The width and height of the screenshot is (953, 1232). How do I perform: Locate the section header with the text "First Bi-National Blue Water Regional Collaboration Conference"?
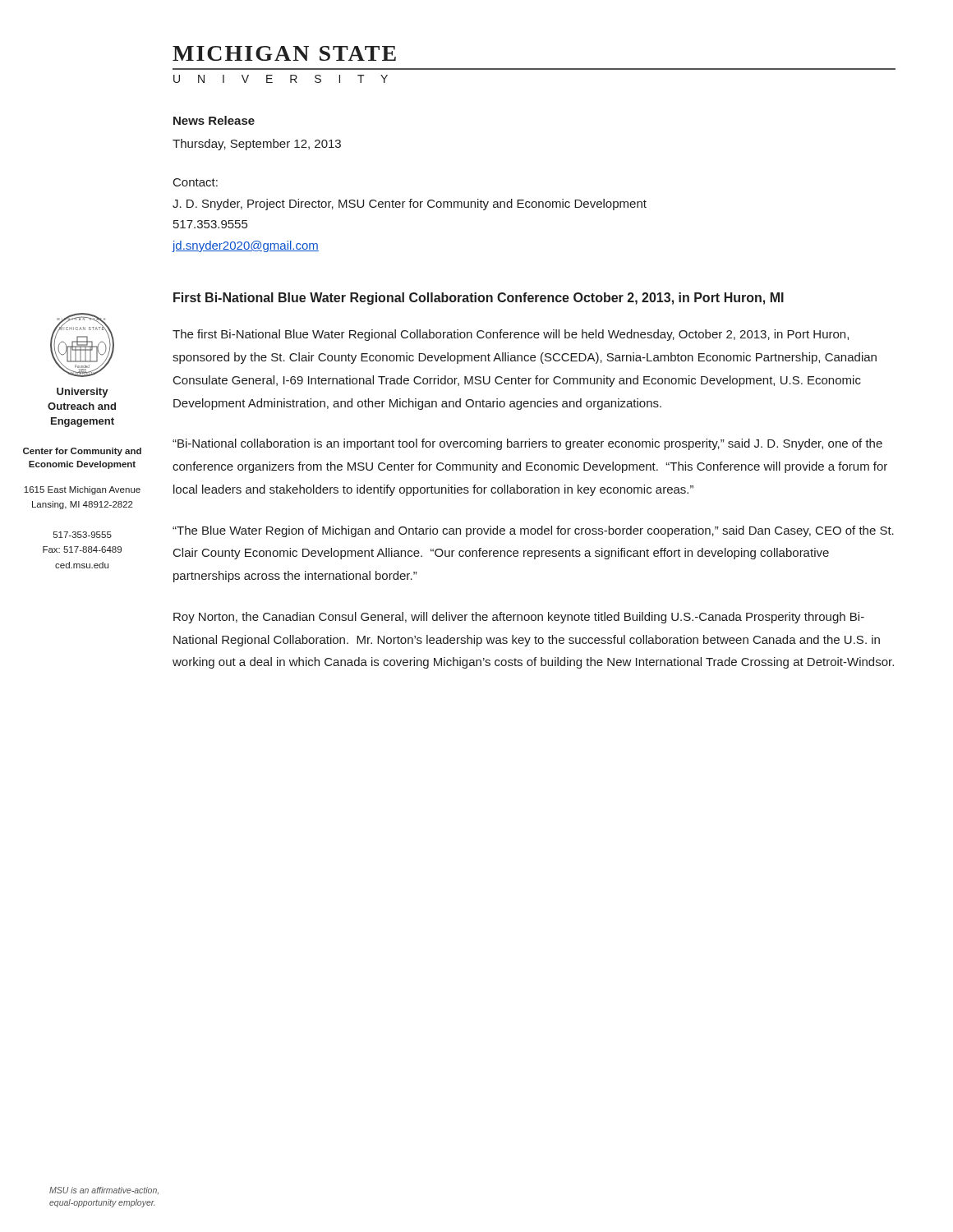pos(478,298)
